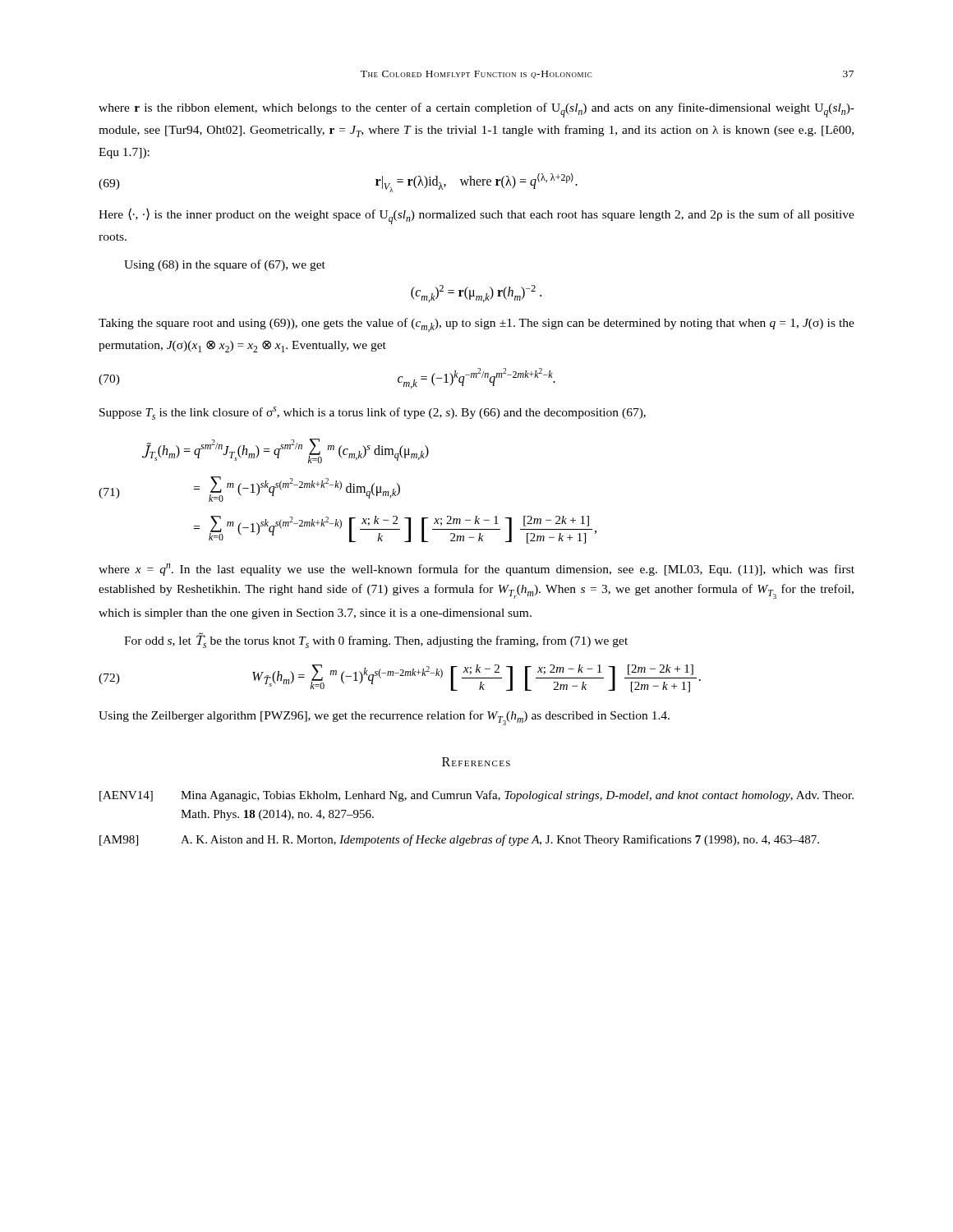Locate the text block starting "Here ⟨·, ·⟩"
The image size is (953, 1232).
coord(476,225)
